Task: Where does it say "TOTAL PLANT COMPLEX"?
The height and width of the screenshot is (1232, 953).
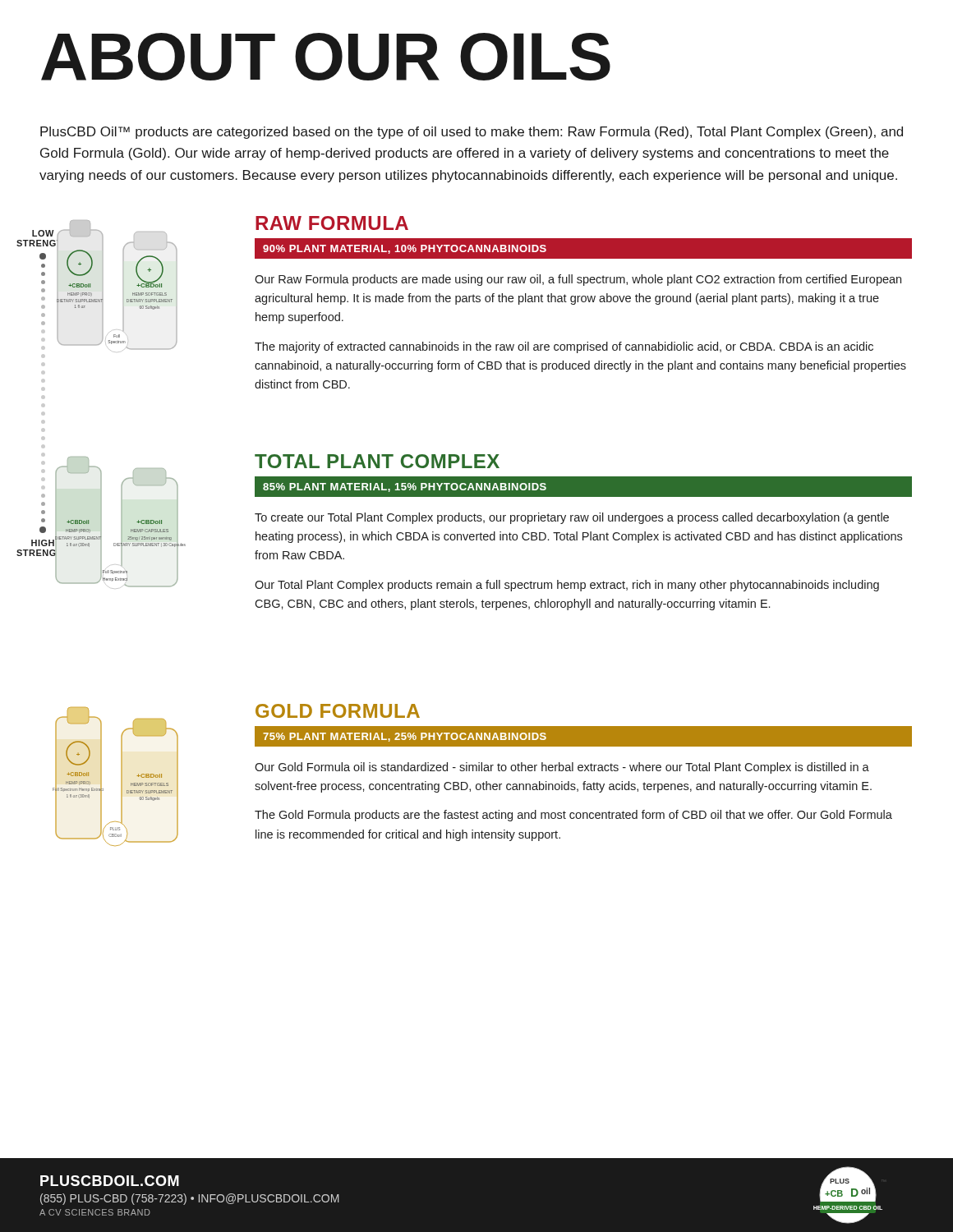Action: [x=377, y=461]
